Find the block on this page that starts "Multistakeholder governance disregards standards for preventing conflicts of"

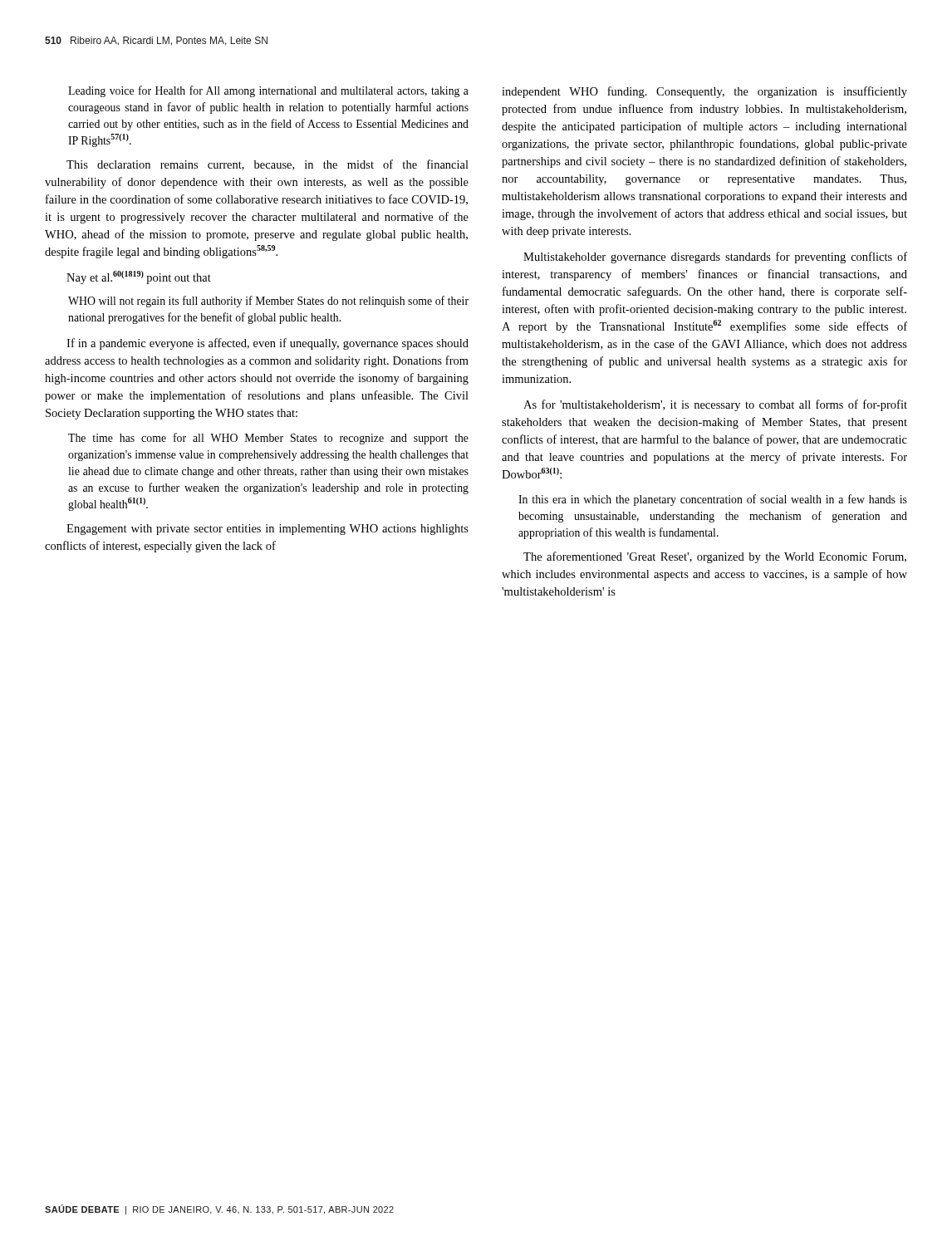pos(704,318)
